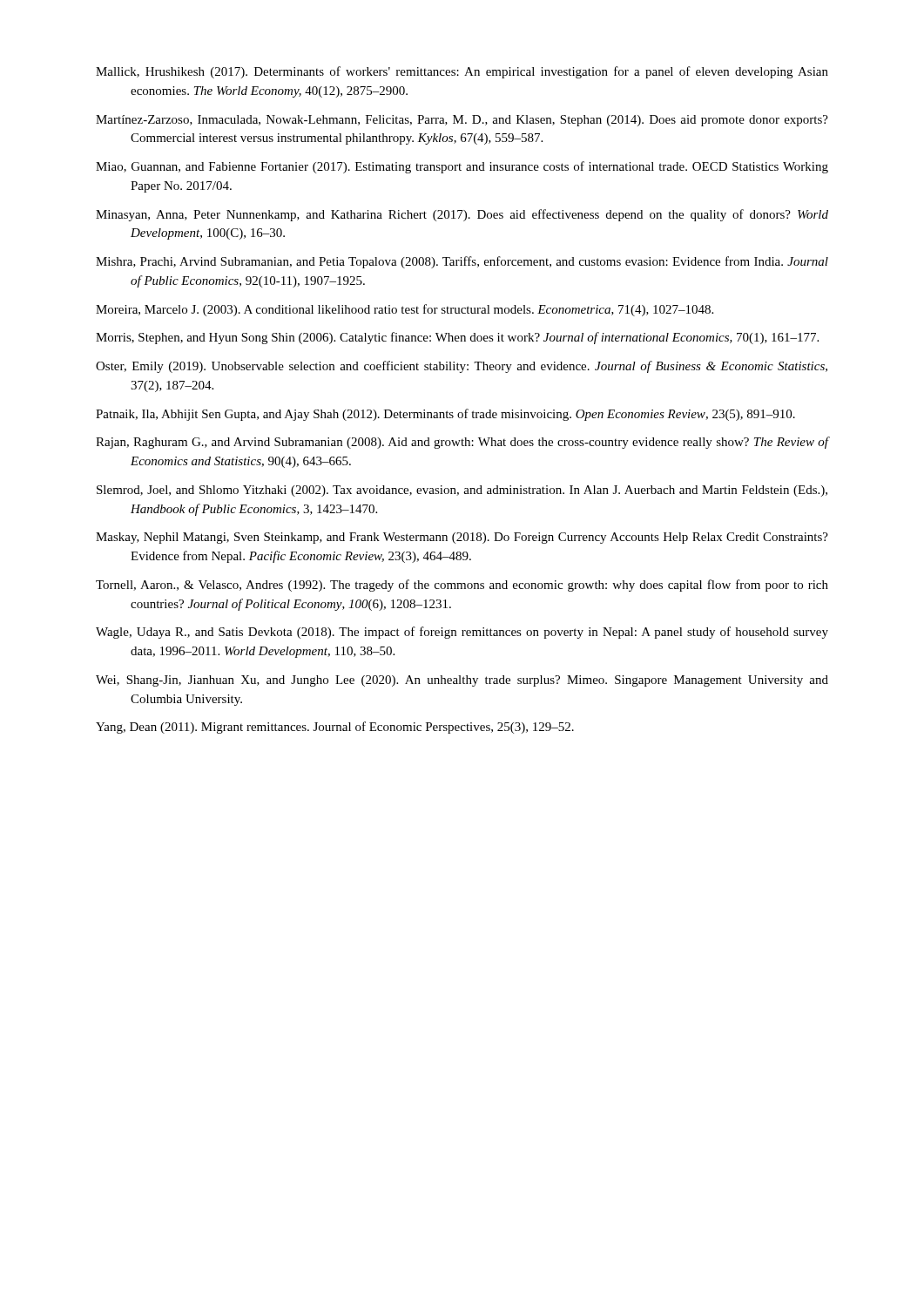924x1307 pixels.
Task: Point to the block beginning "Martínez-Zarzoso, Inmaculada, Nowak-Lehmann, Felicitas, Parra, M."
Action: tap(462, 128)
